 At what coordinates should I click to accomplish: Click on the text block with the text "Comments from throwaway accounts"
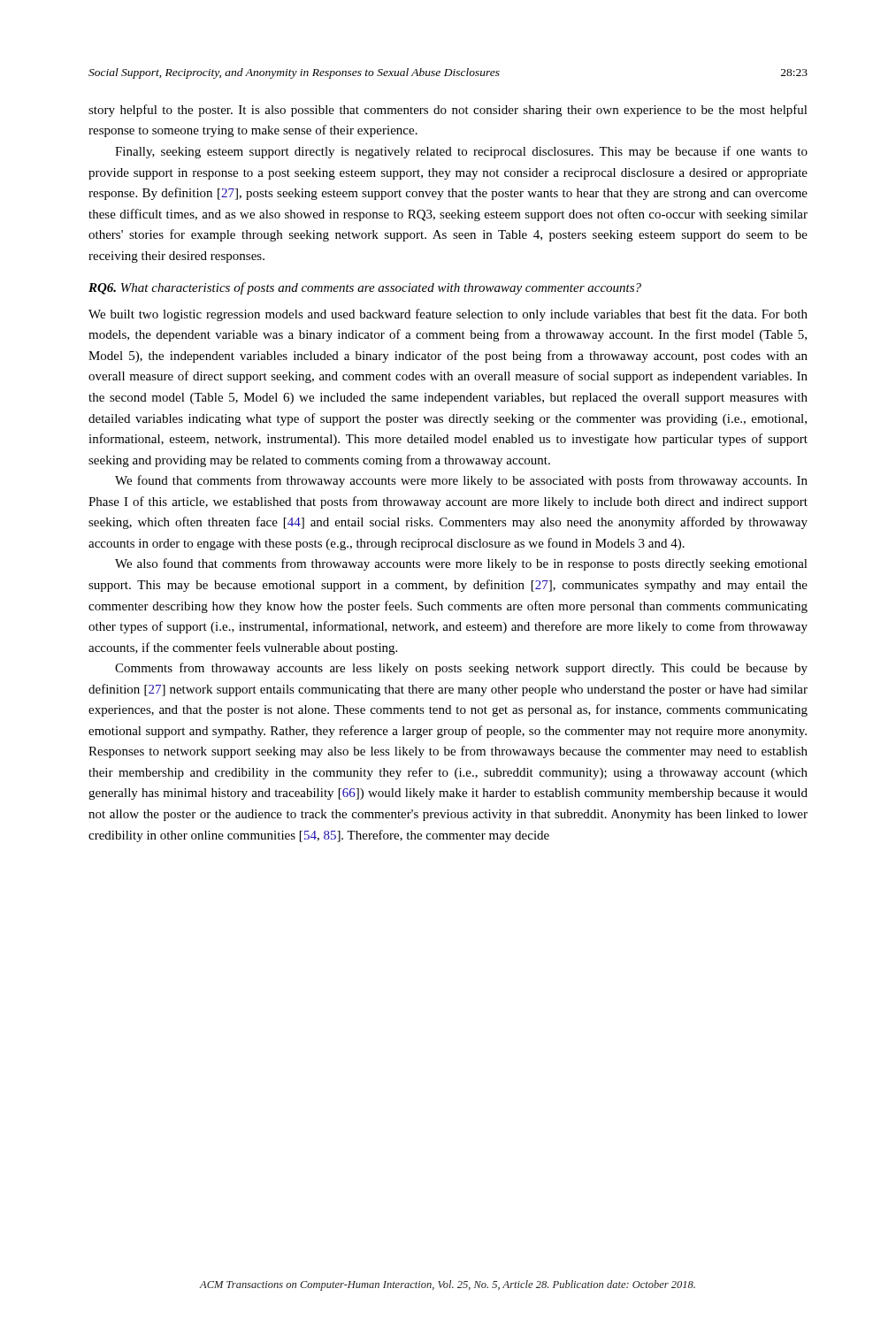pos(448,752)
